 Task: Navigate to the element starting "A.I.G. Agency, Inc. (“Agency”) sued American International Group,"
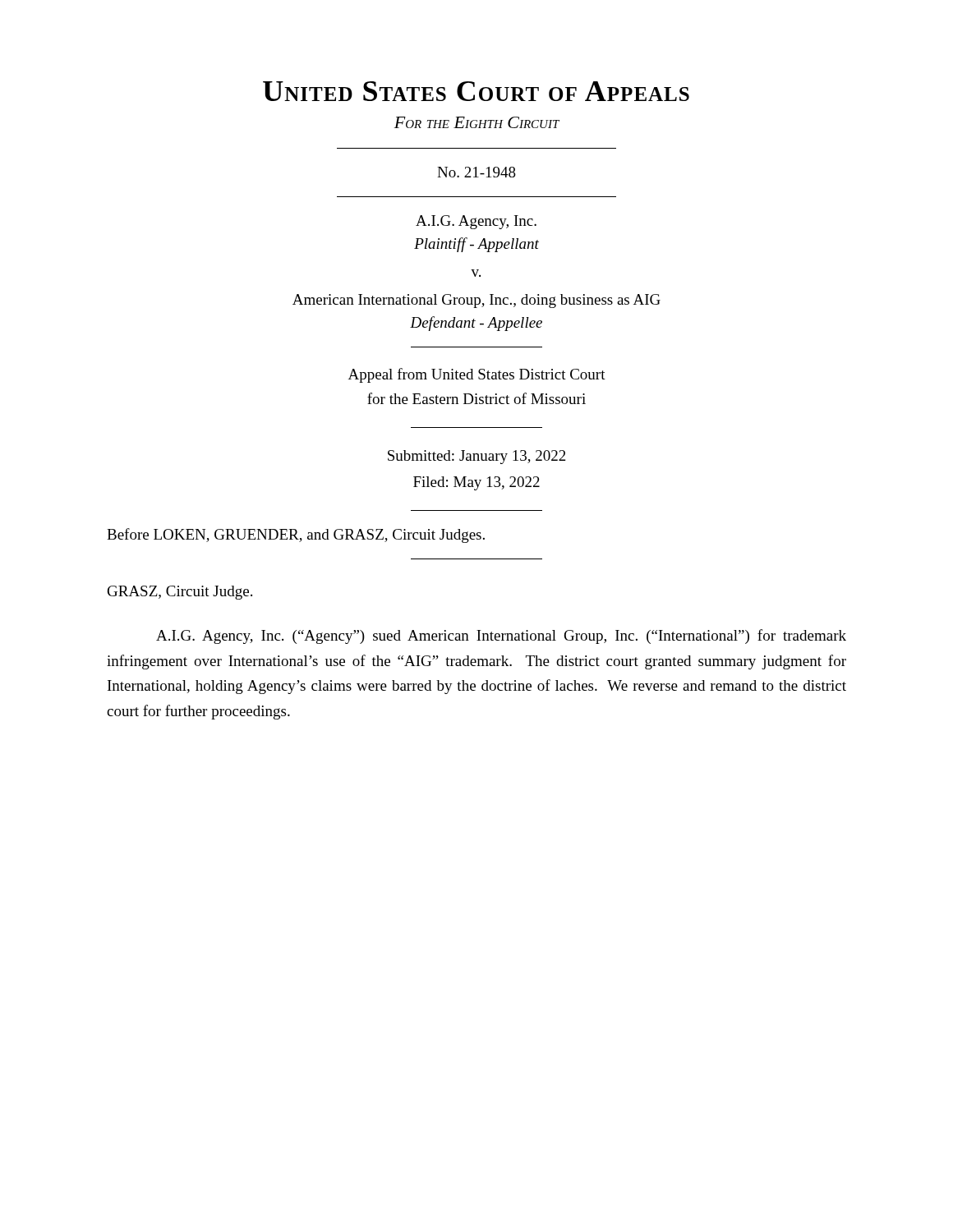pyautogui.click(x=476, y=673)
